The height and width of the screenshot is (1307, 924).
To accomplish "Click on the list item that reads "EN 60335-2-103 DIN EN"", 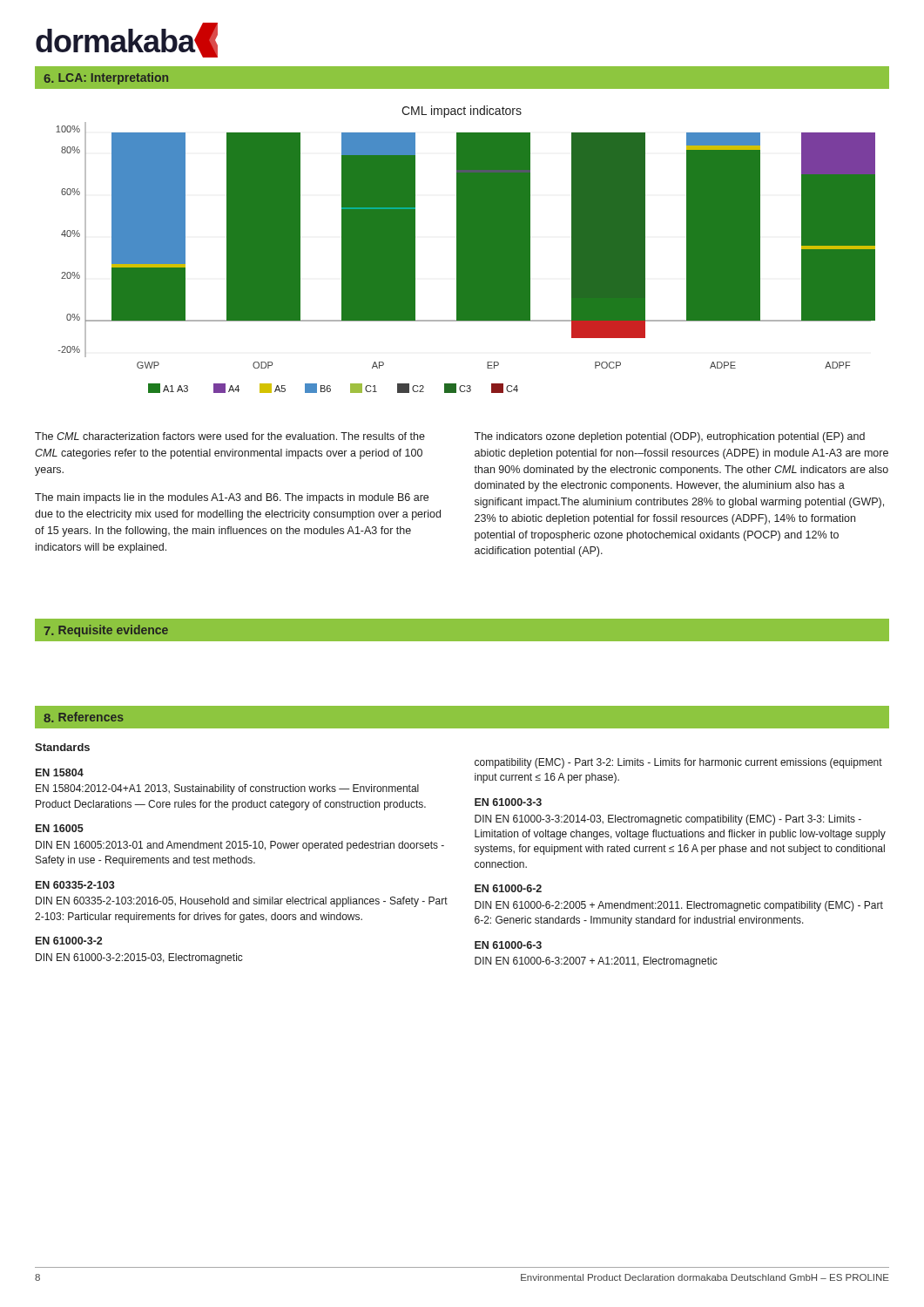I will (242, 901).
